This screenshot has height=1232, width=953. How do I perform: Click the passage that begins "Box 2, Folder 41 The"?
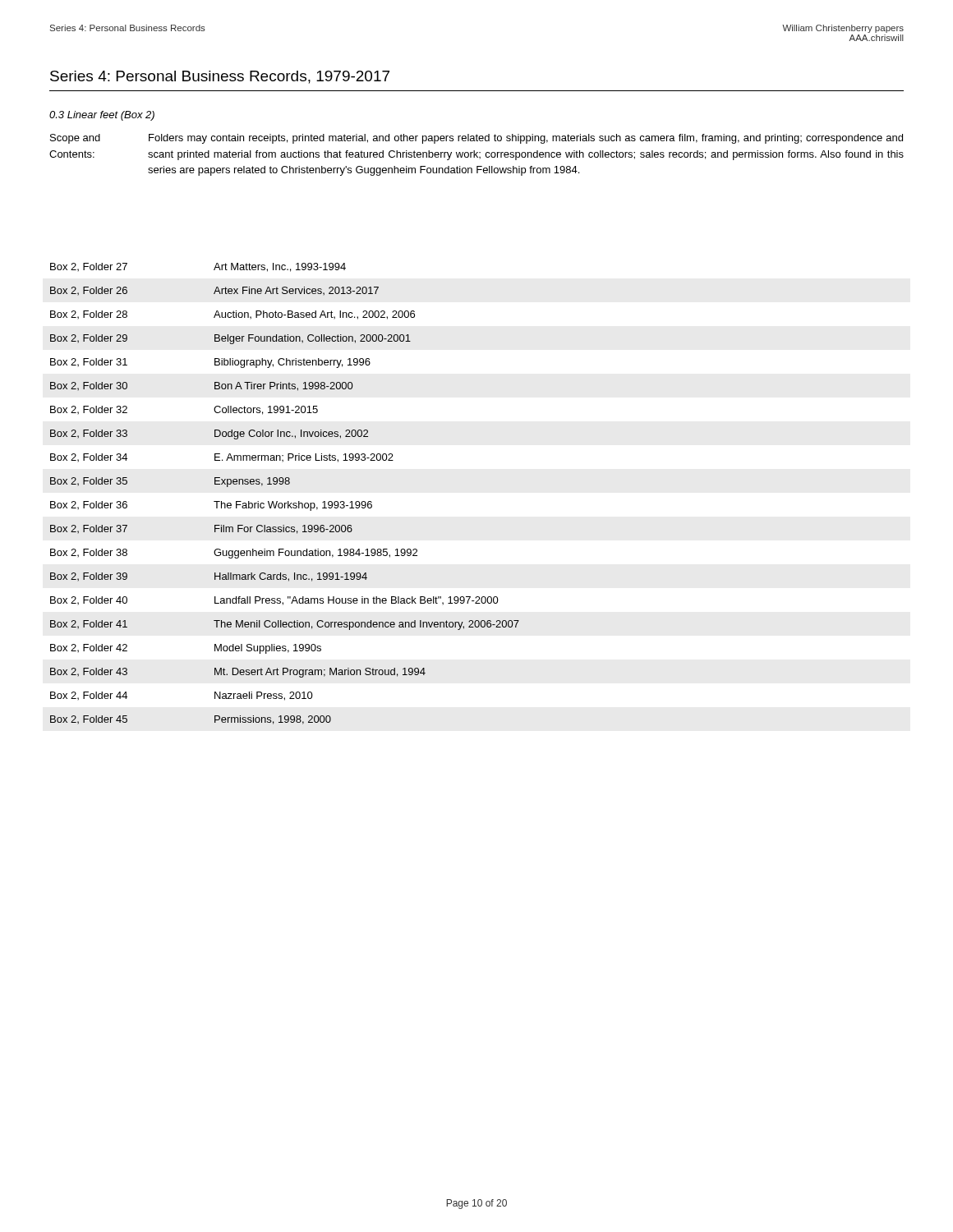pyautogui.click(x=476, y=624)
